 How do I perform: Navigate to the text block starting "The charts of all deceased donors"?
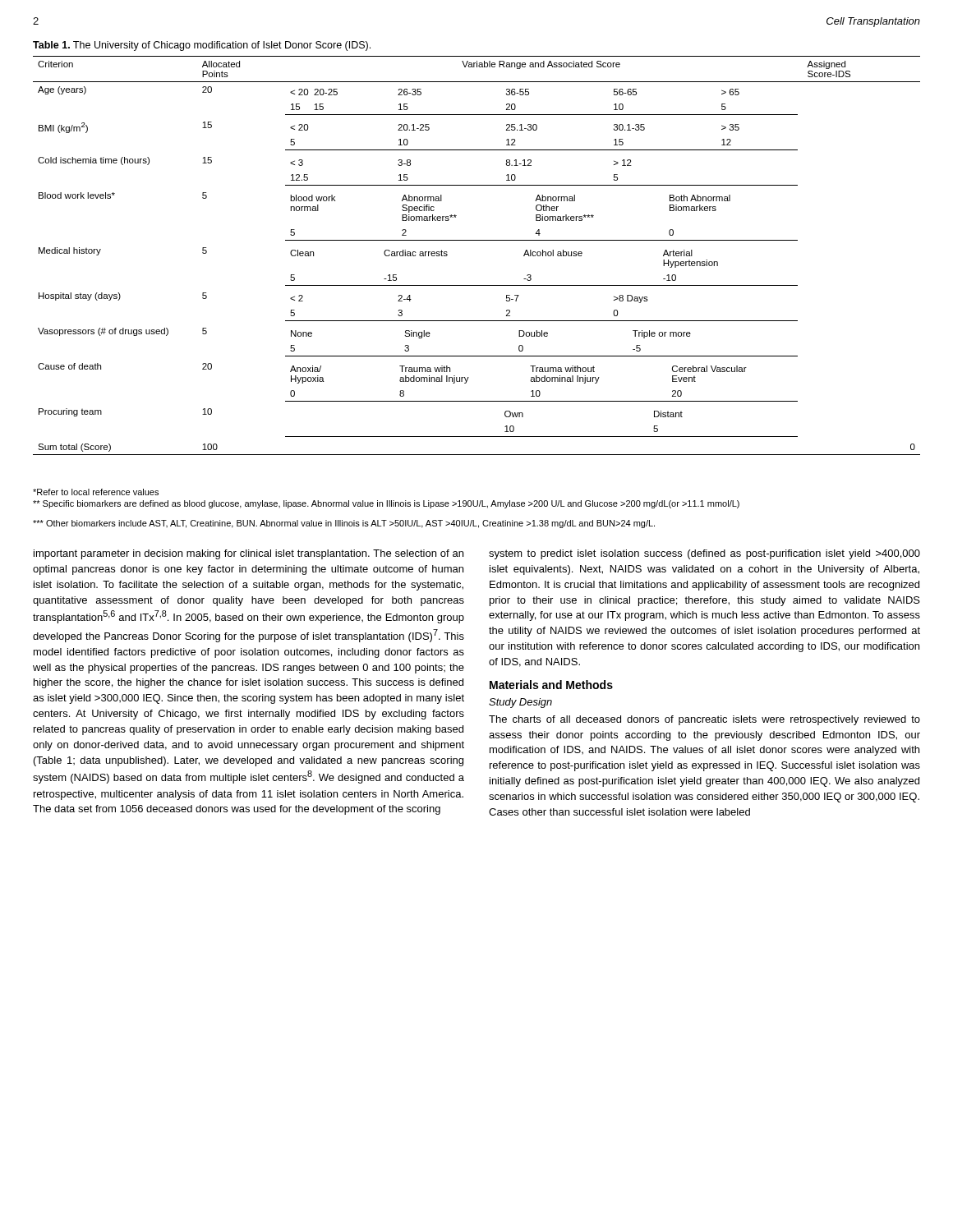pyautogui.click(x=704, y=766)
